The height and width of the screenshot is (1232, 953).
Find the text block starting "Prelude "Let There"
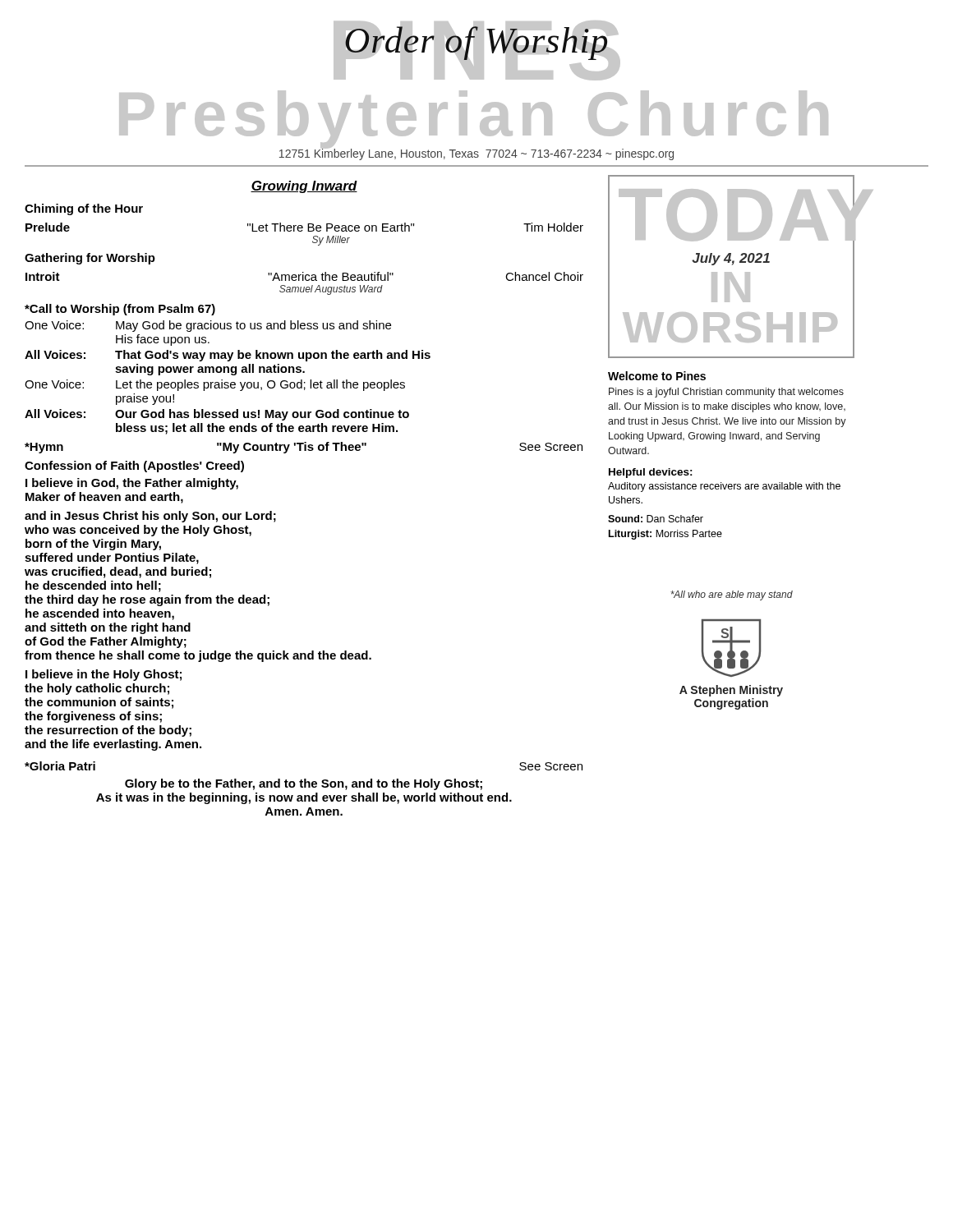pos(304,233)
